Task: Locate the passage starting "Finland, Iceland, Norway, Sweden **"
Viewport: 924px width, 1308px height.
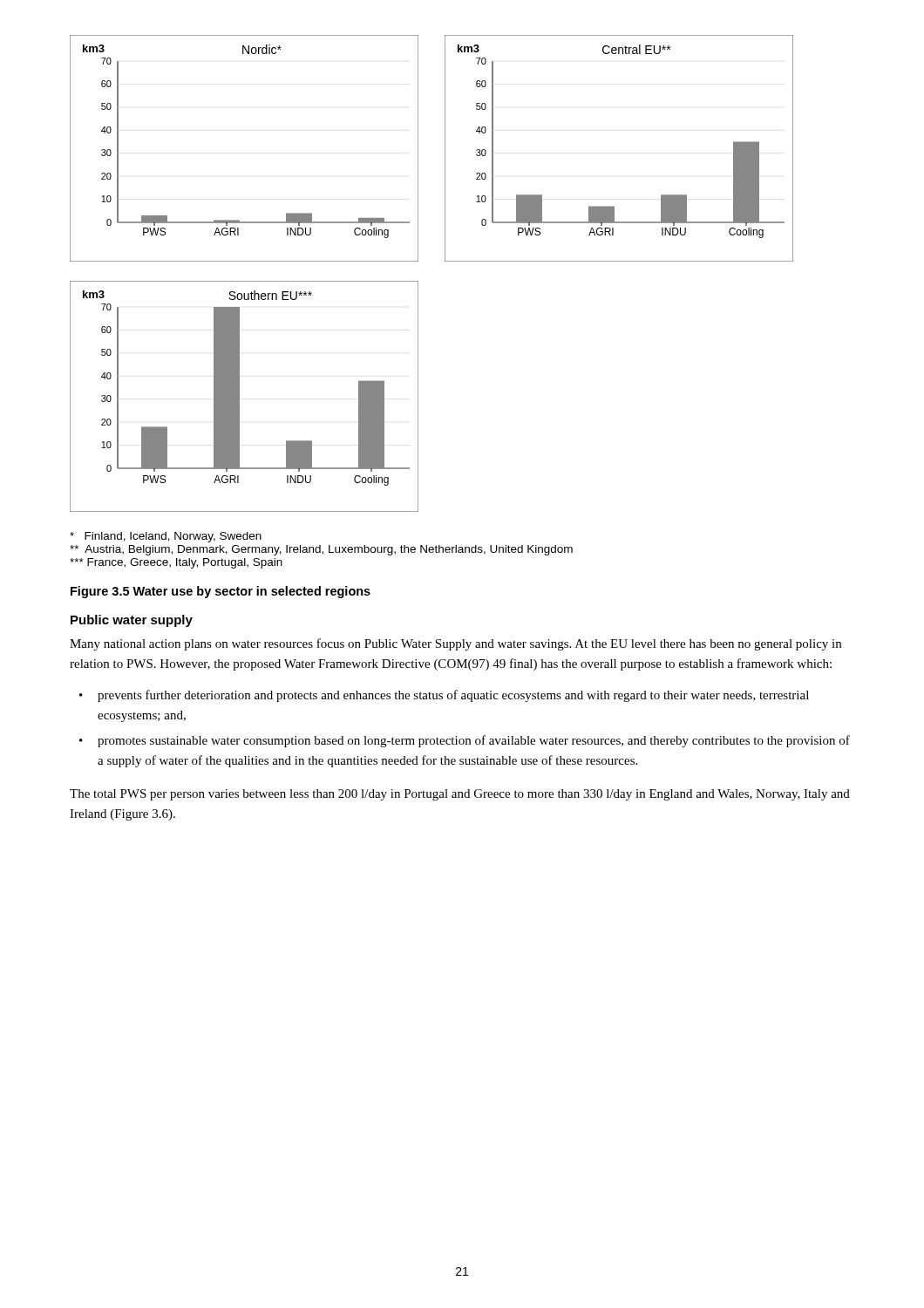Action: coord(462,549)
